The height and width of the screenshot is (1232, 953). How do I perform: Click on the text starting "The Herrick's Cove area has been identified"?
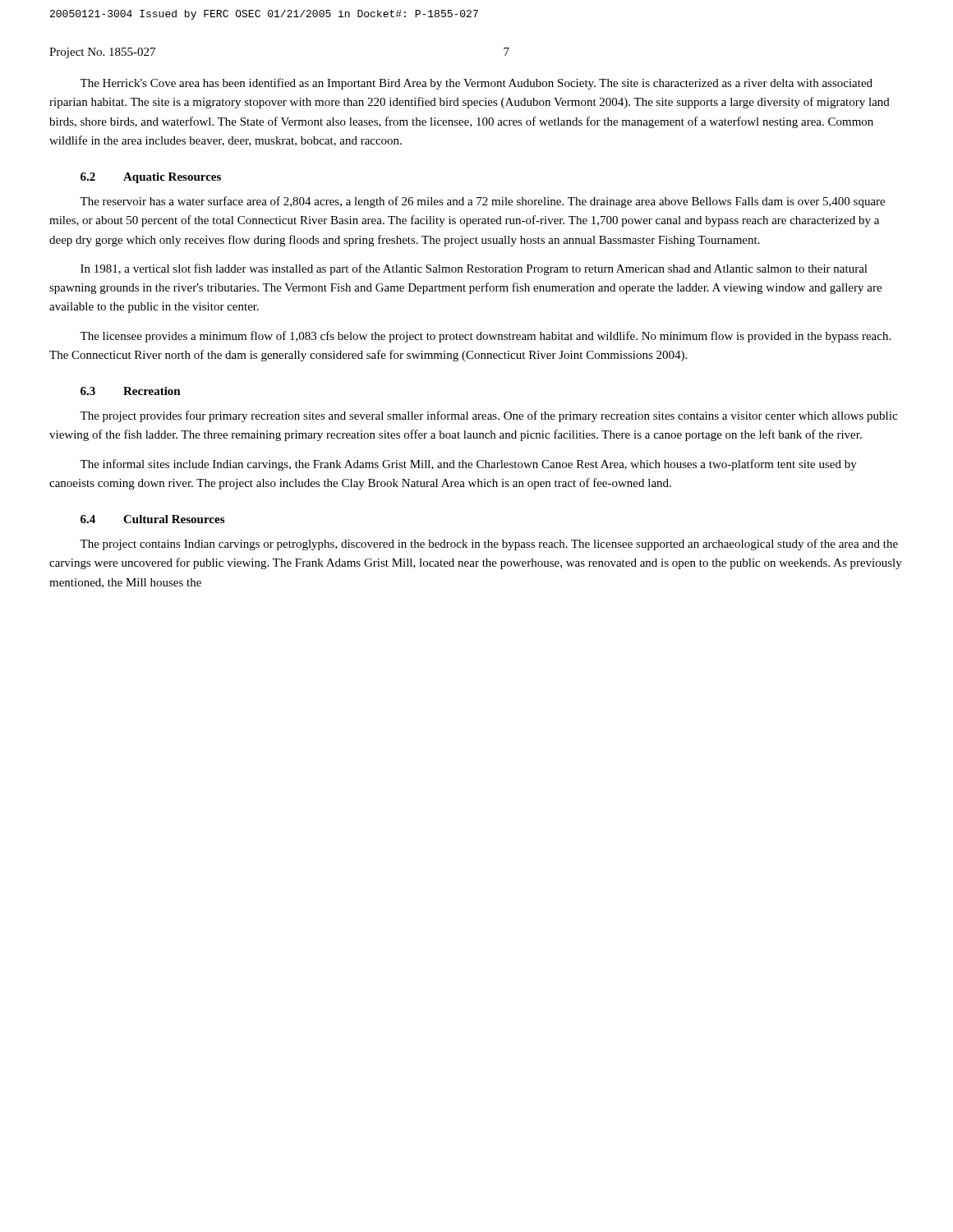476,112
